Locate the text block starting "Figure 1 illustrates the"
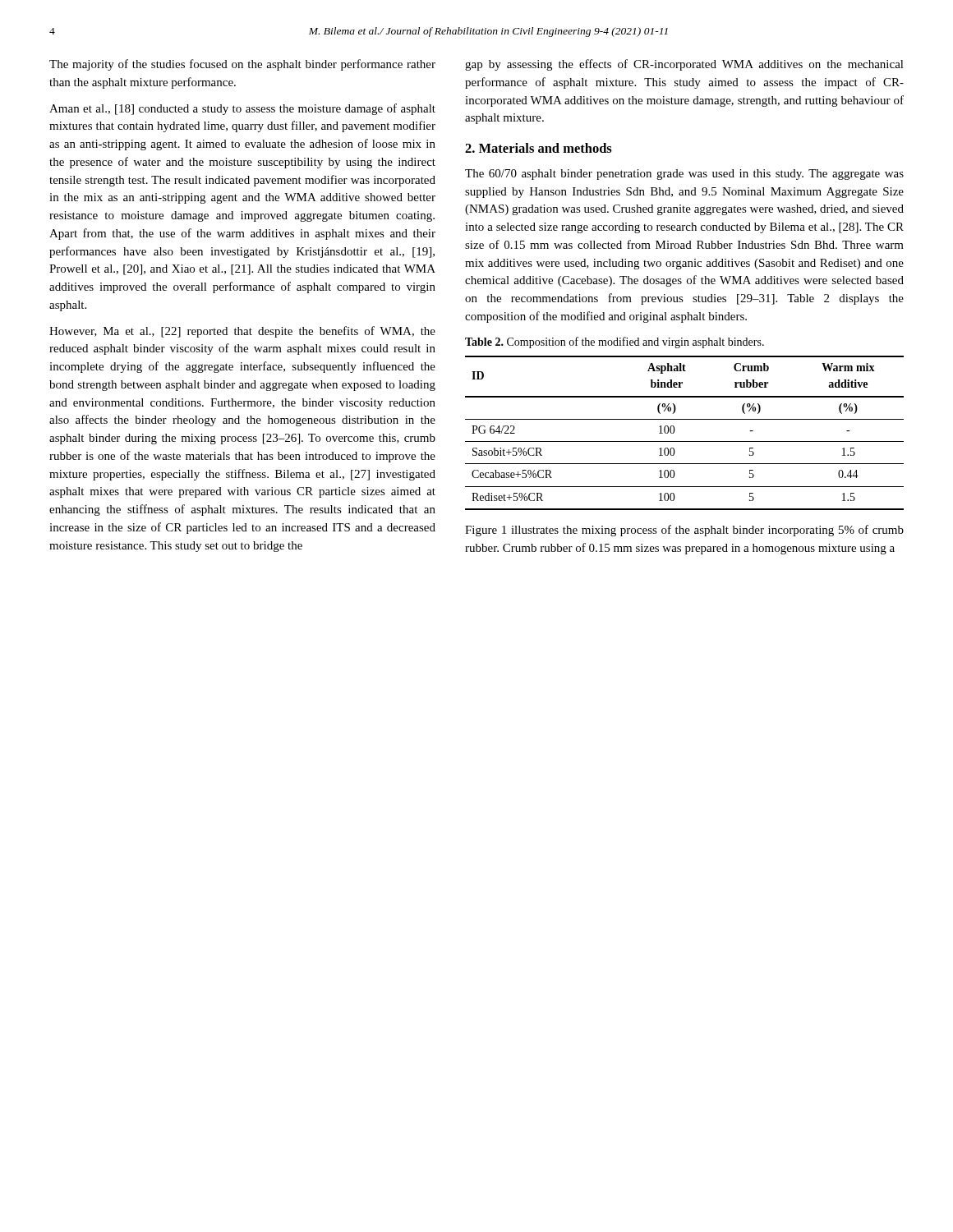 point(684,539)
